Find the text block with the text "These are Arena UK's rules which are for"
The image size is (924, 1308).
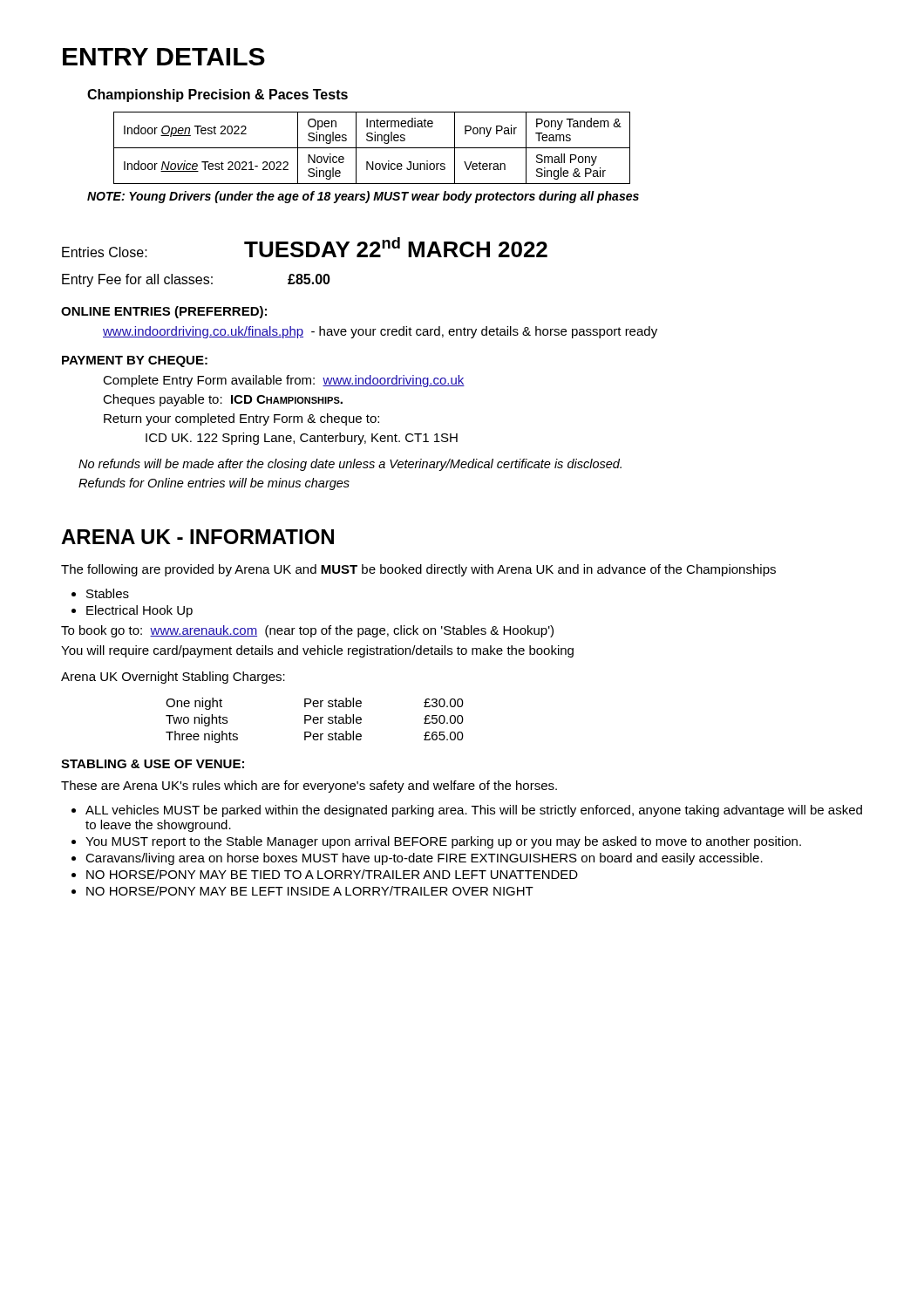310,785
